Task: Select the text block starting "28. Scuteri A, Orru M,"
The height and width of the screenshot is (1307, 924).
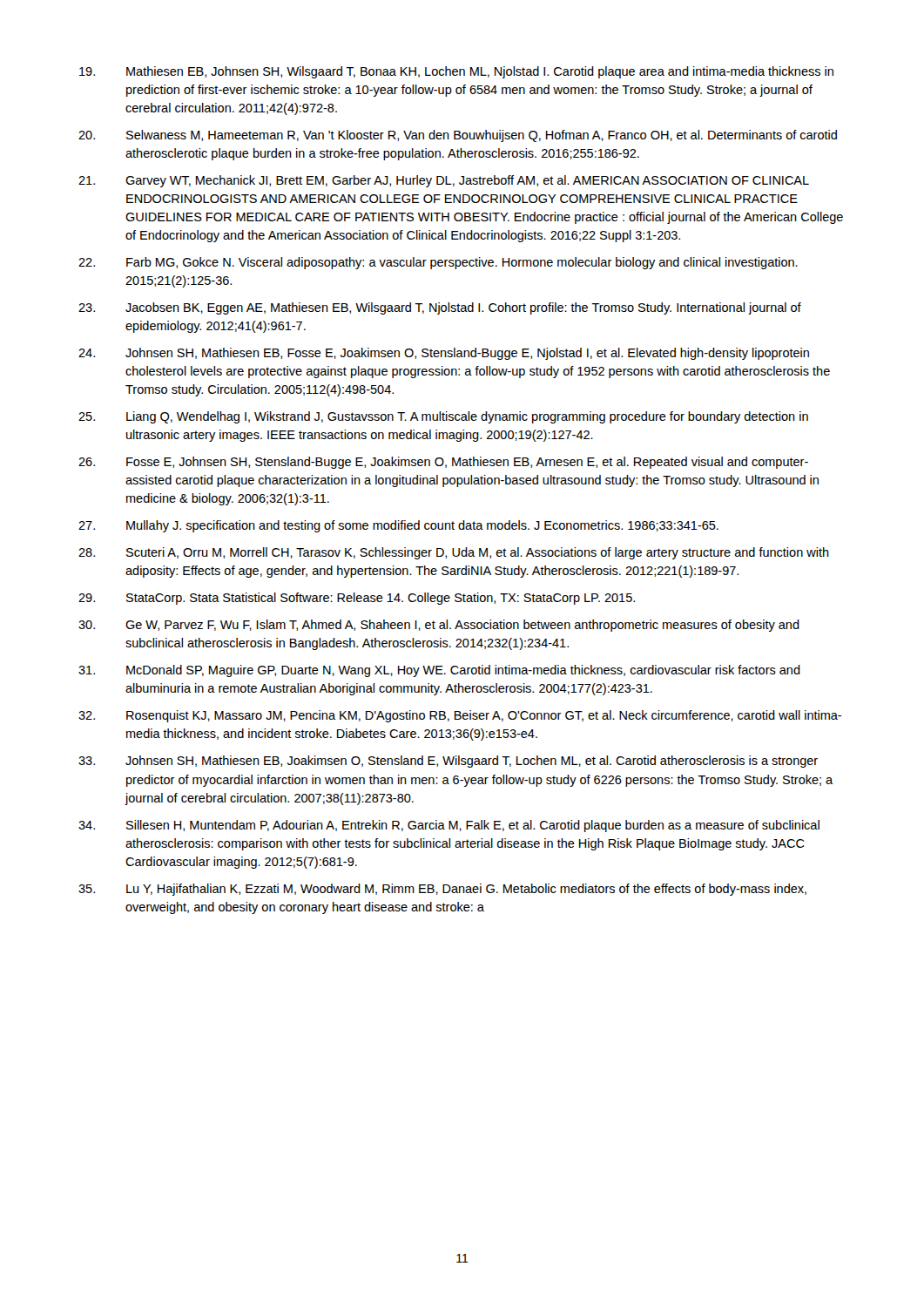Action: pos(462,562)
